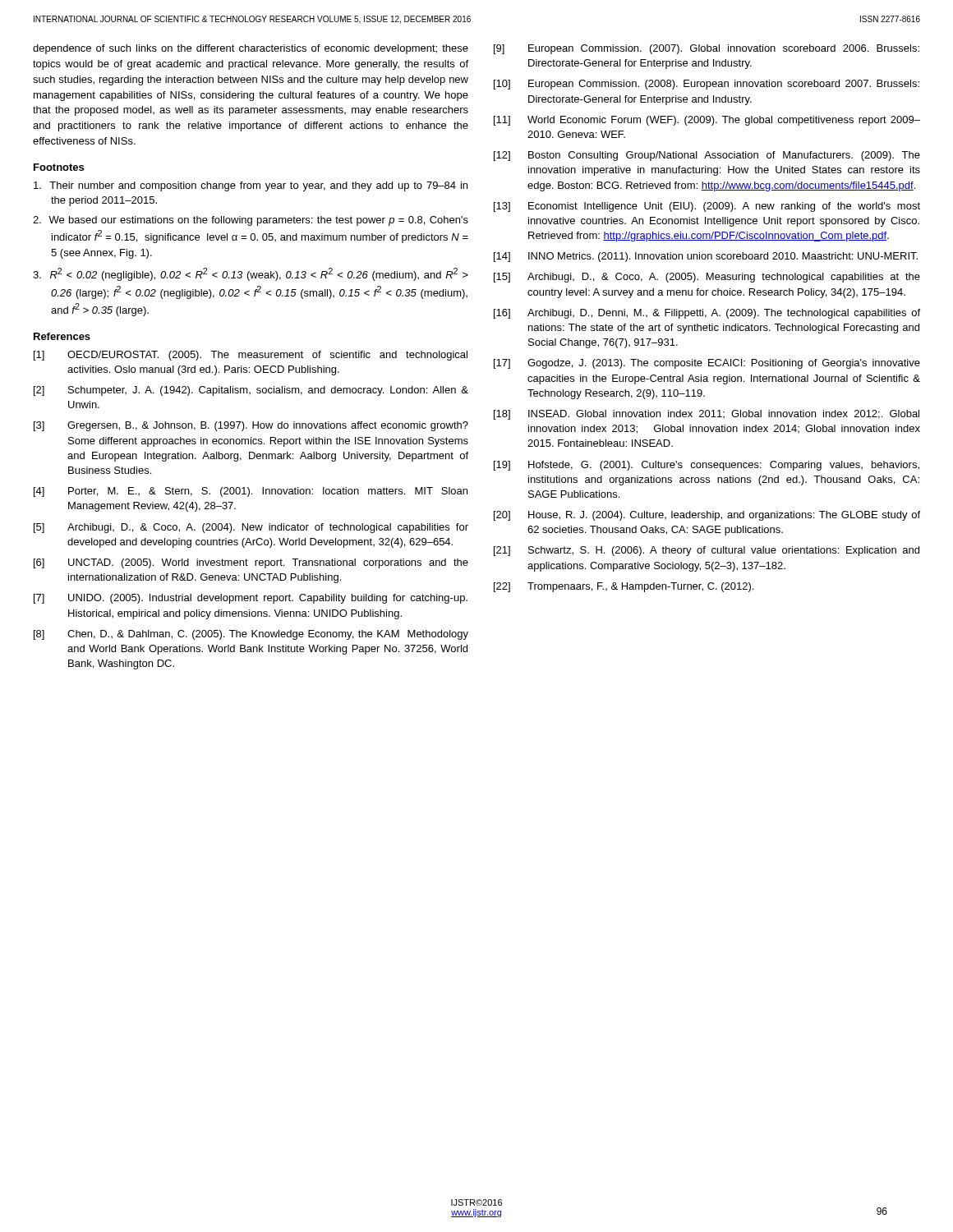Click on the block starting "[16] Archibugi, D., Denni,"
This screenshot has height=1232, width=953.
[707, 328]
